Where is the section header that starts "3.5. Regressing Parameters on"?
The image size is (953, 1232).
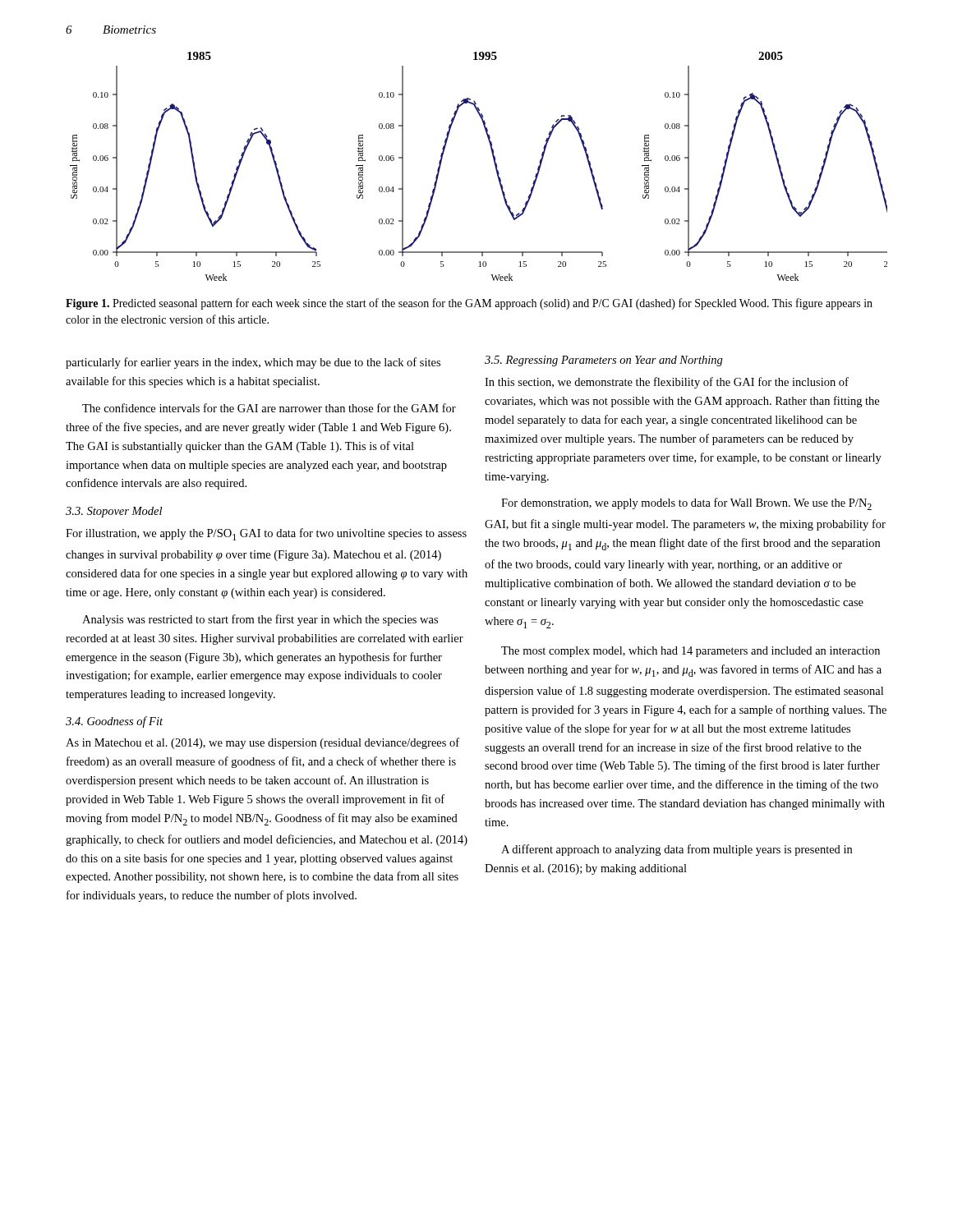click(604, 360)
